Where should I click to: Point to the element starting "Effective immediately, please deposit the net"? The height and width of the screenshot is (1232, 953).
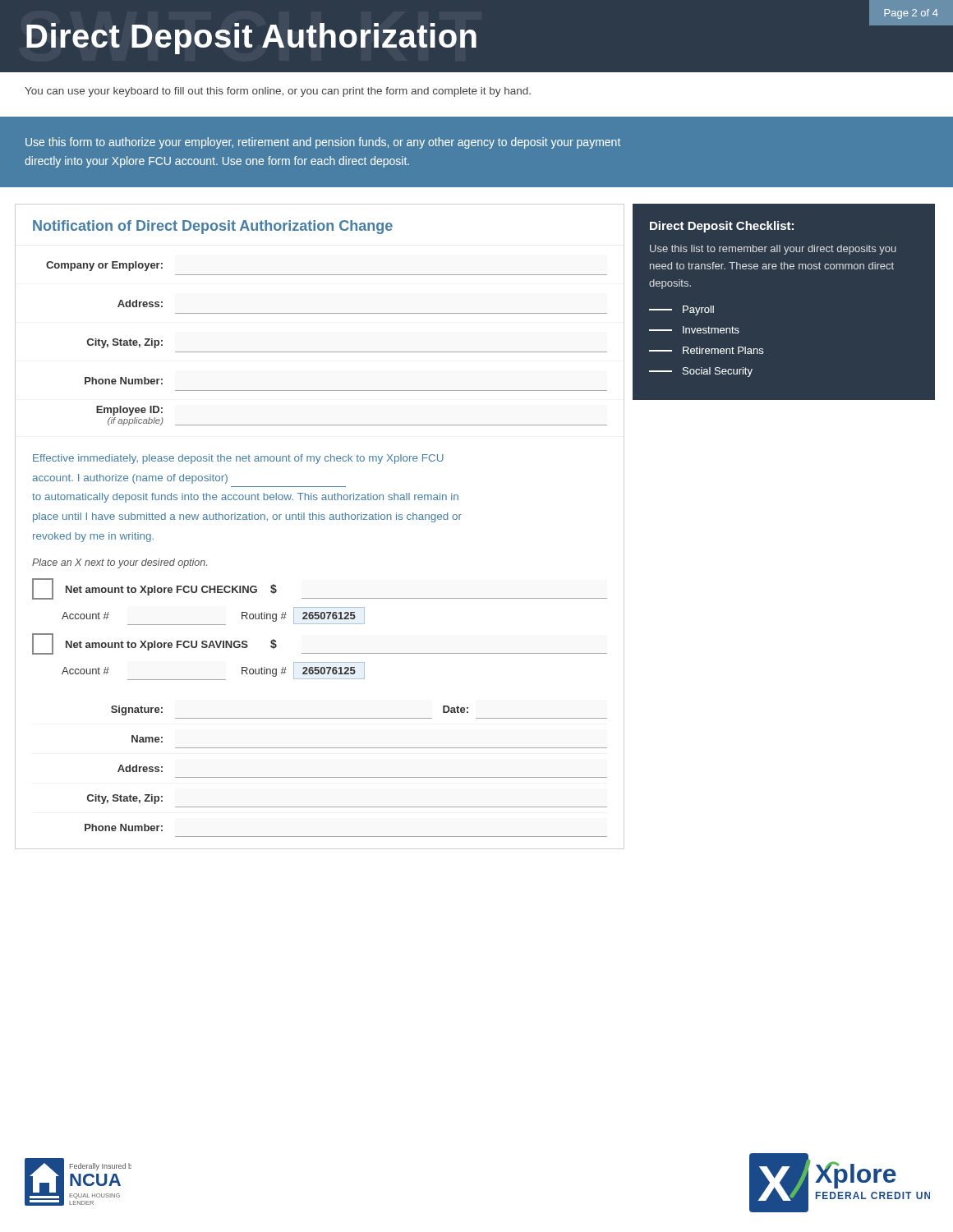(247, 497)
